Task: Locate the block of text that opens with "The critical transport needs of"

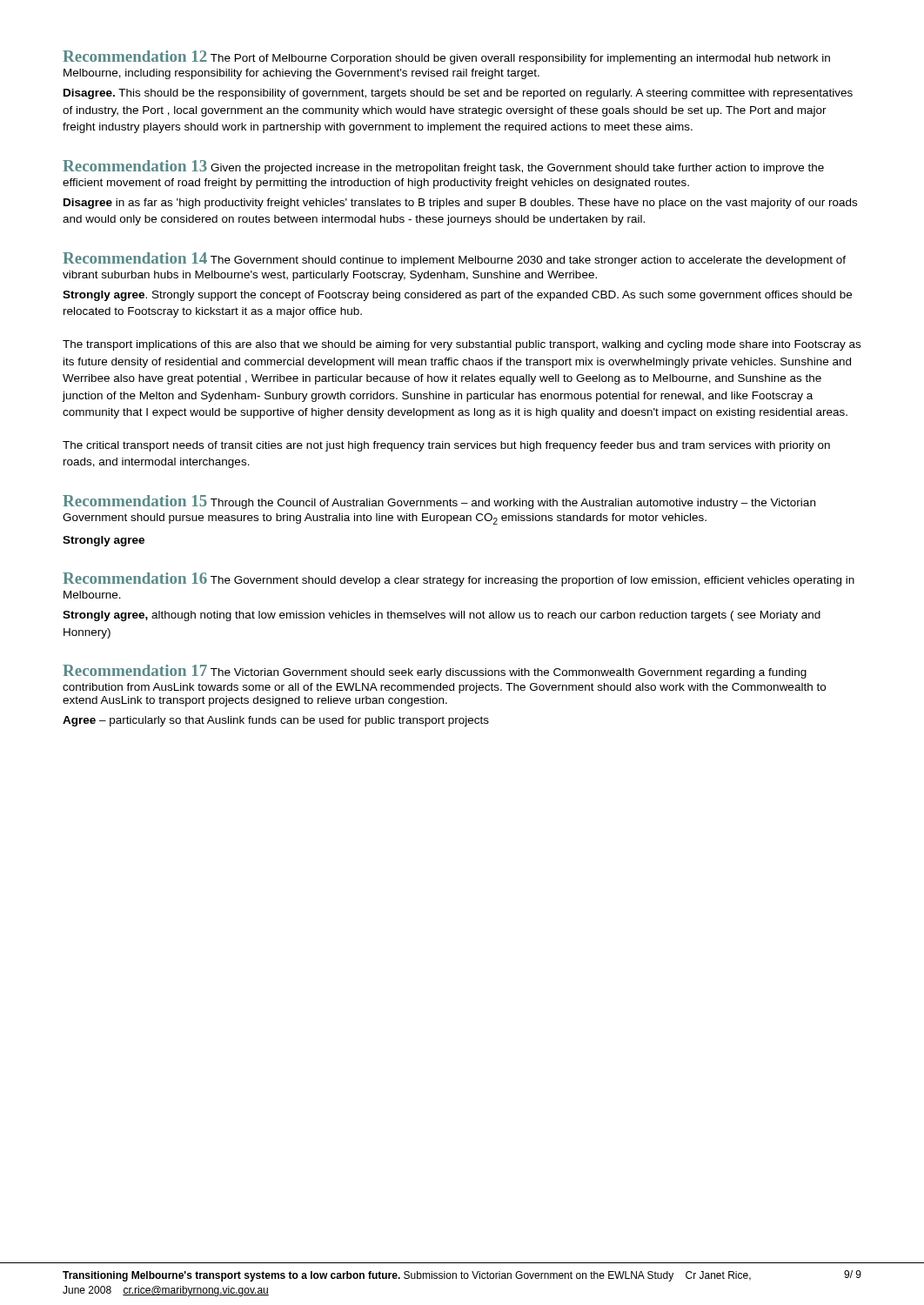Action: click(447, 453)
